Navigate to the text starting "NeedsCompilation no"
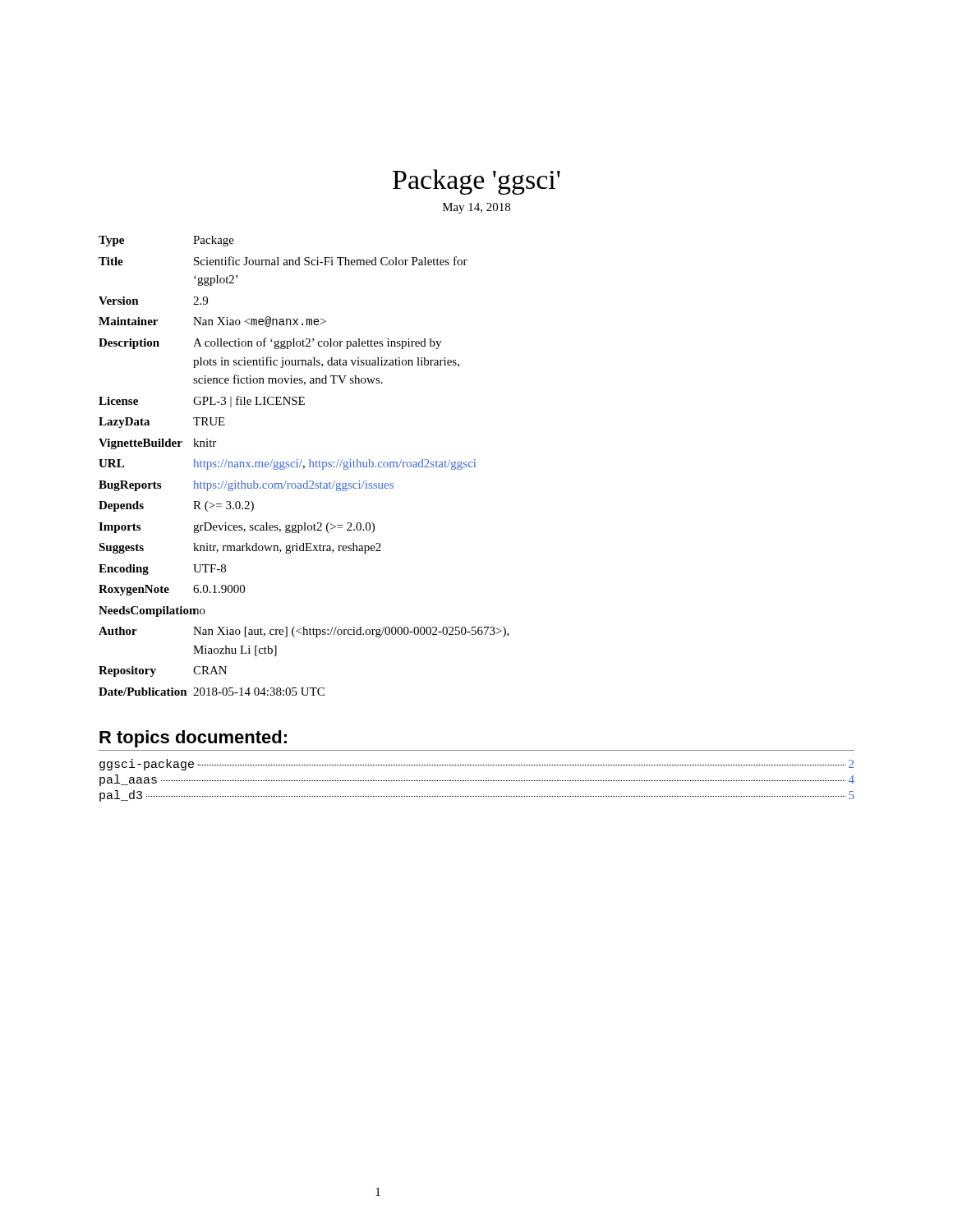Viewport: 953px width, 1232px height. click(x=152, y=611)
